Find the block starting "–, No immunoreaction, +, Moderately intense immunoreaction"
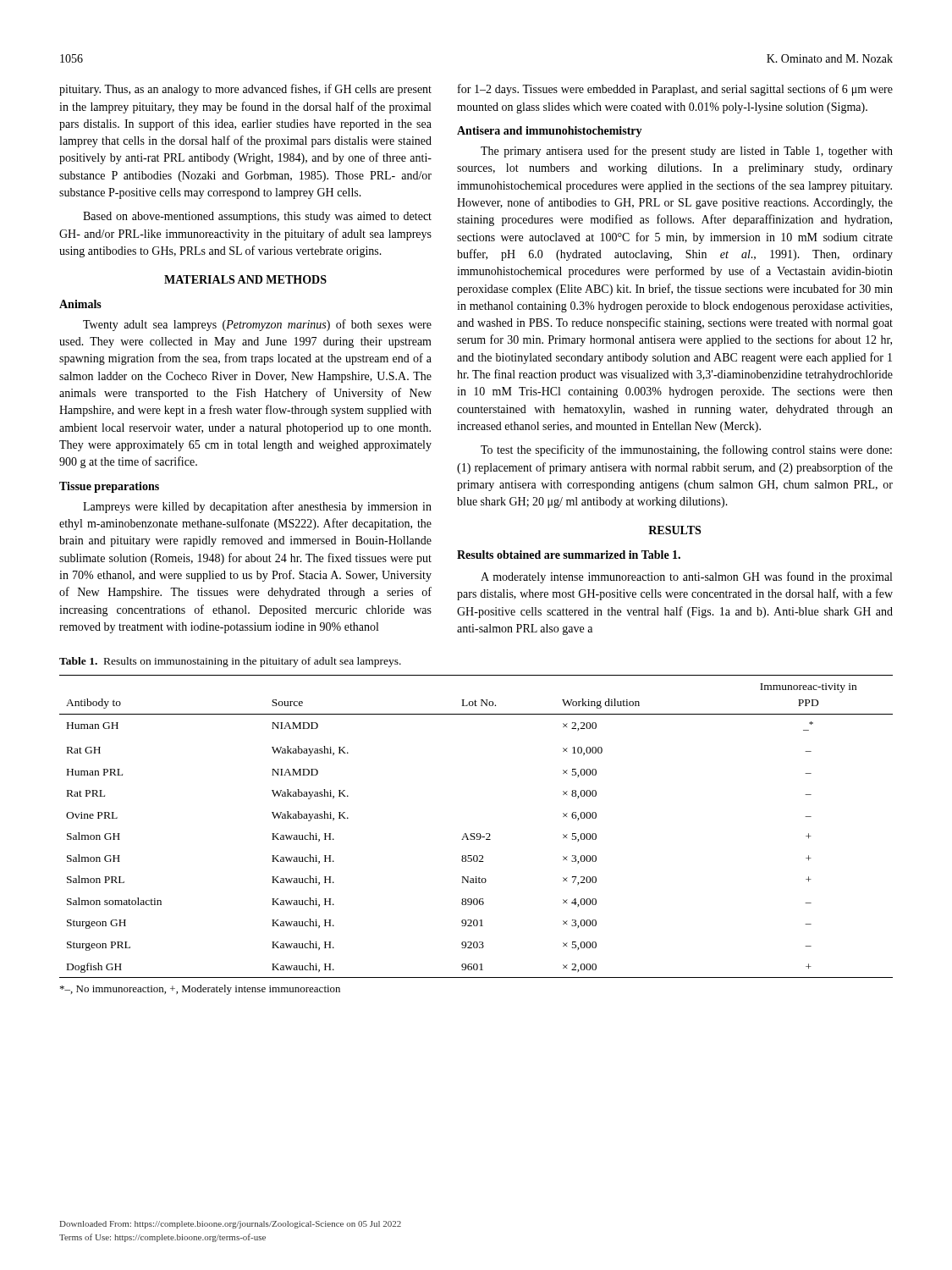The height and width of the screenshot is (1270, 952). (x=200, y=989)
